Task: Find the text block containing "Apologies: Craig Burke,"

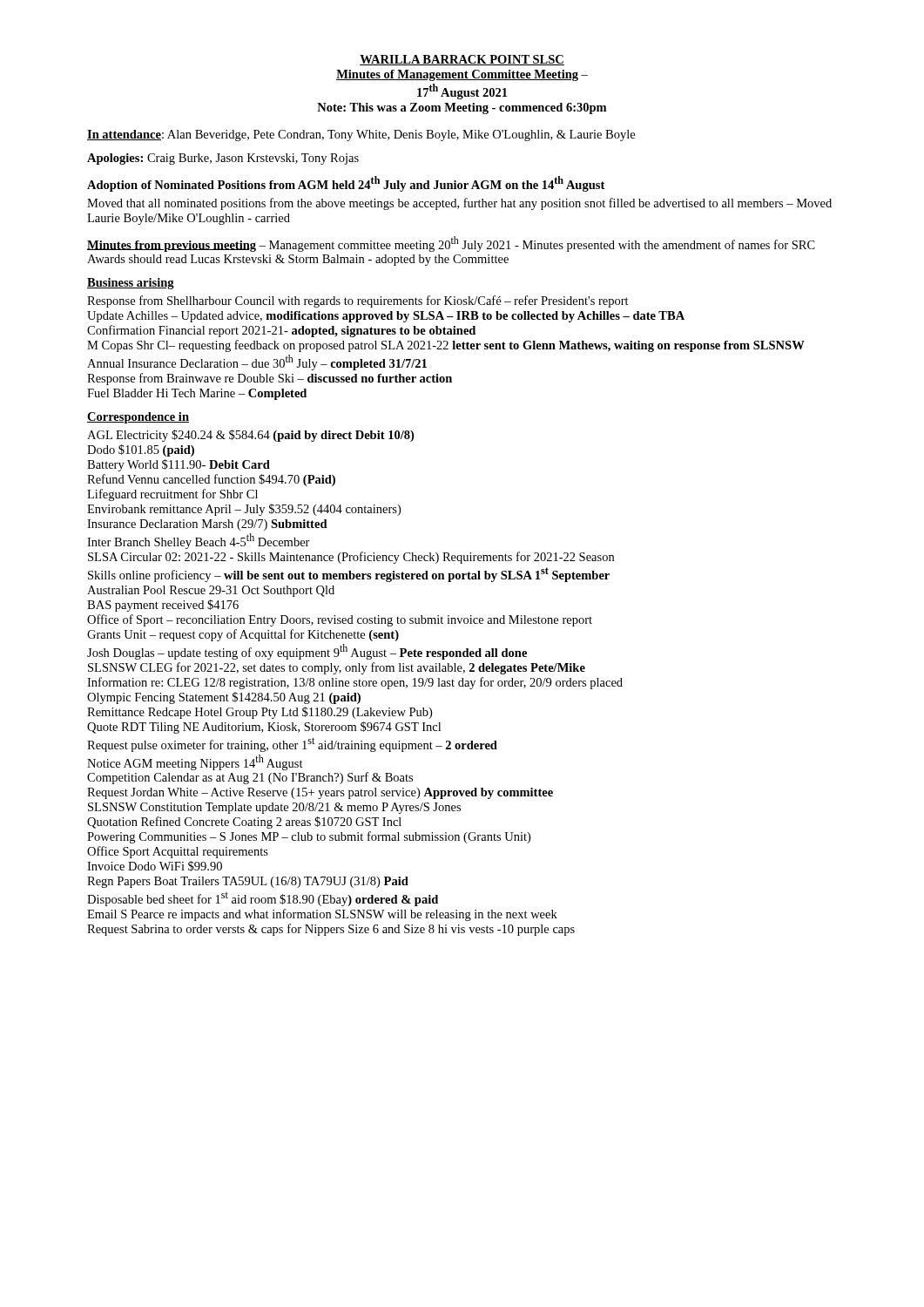Action: (223, 158)
